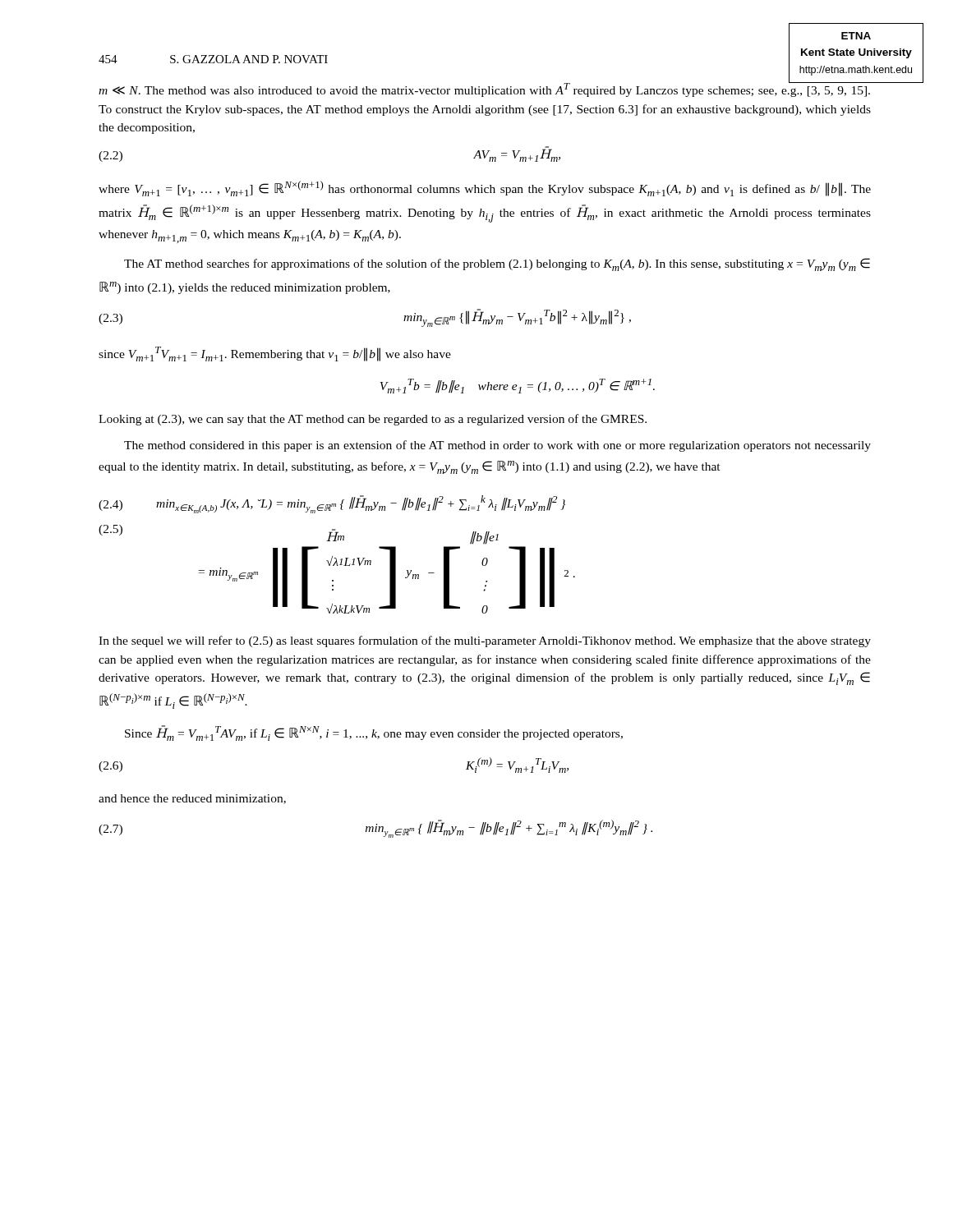This screenshot has height=1232, width=953.
Task: Point to "(2.2) AVm = Vm+1H̄m,"
Action: [485, 156]
